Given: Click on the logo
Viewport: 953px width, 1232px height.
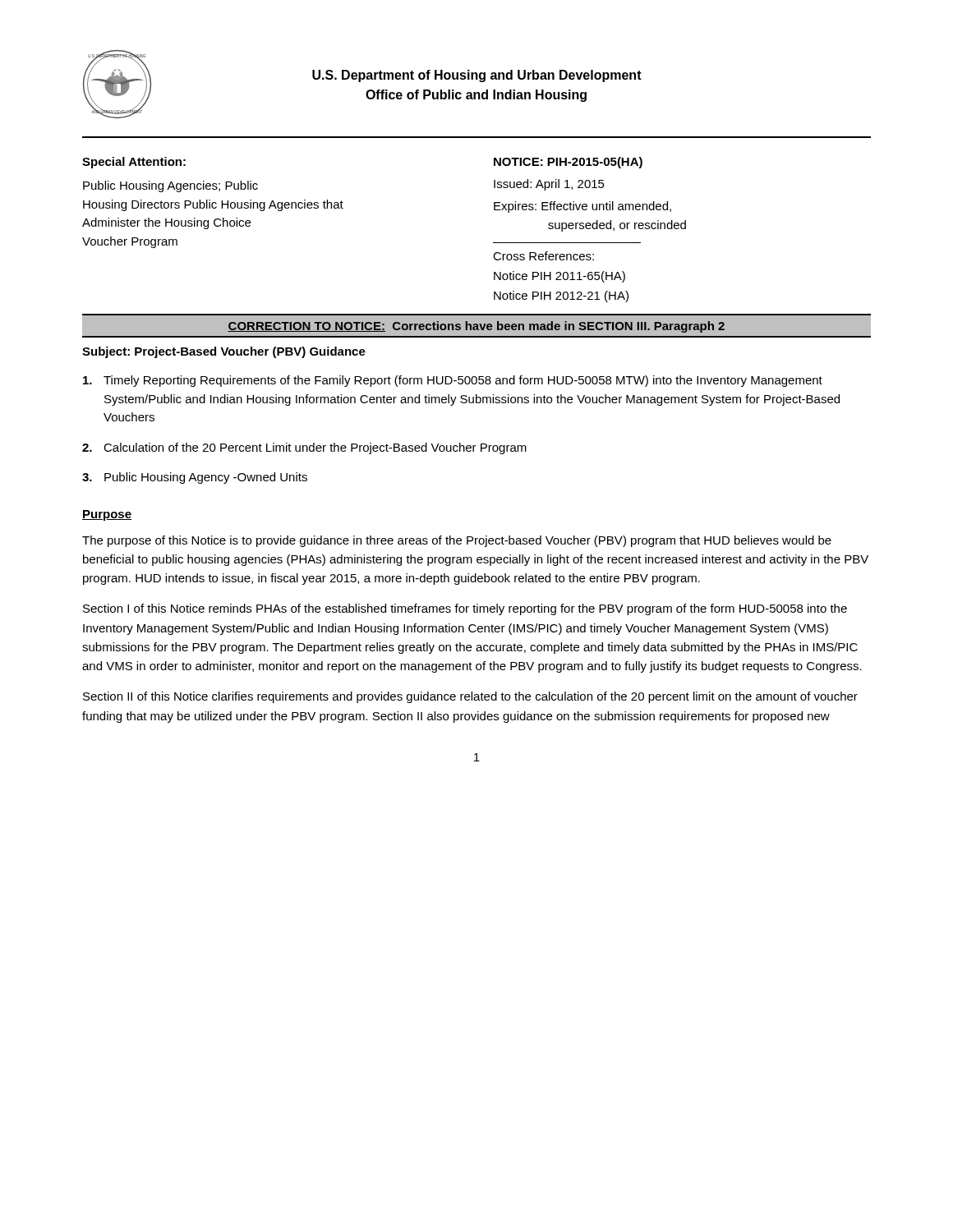Looking at the screenshot, I should click(x=123, y=85).
